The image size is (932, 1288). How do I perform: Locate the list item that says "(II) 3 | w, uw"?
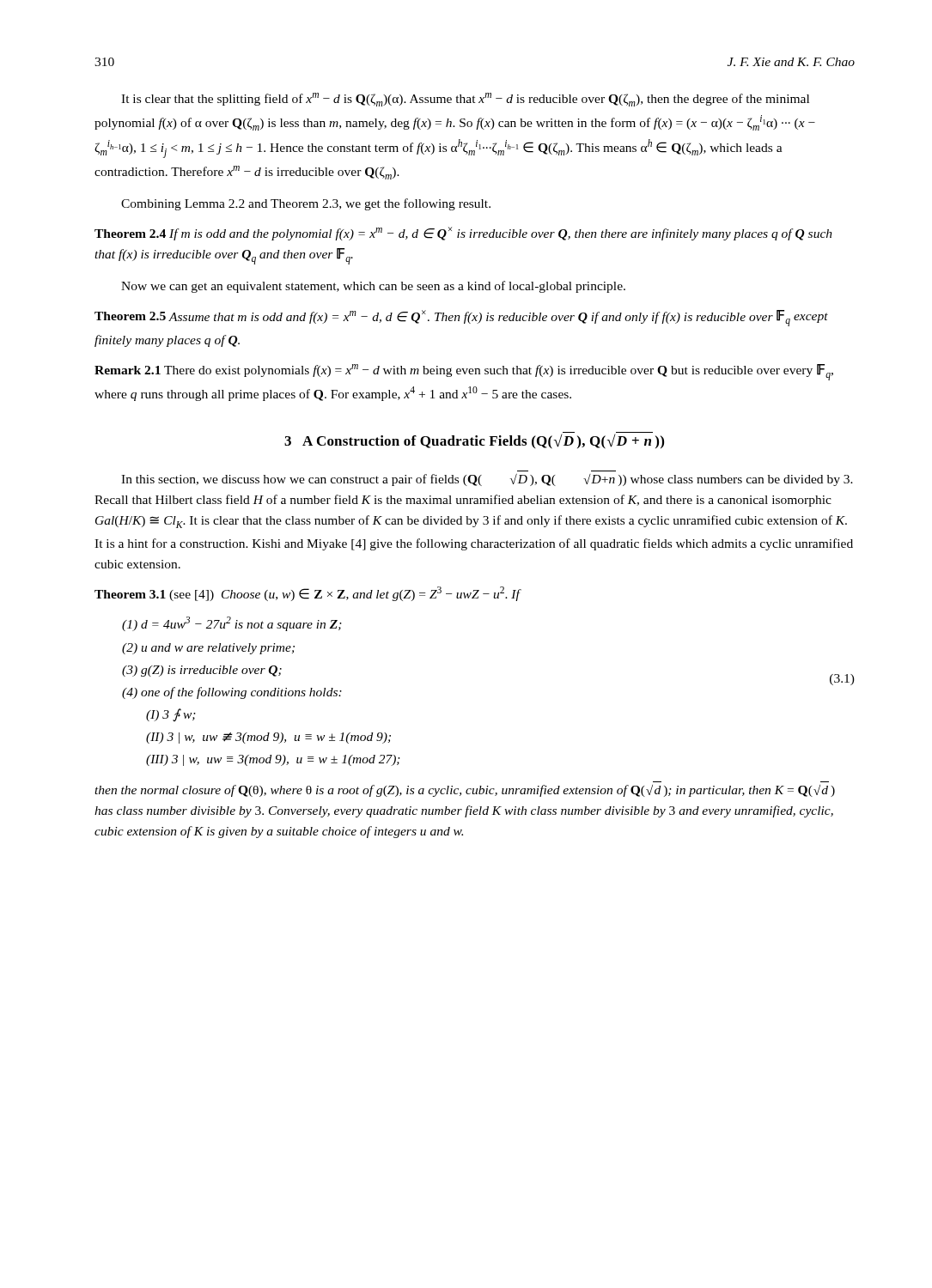pyautogui.click(x=269, y=736)
